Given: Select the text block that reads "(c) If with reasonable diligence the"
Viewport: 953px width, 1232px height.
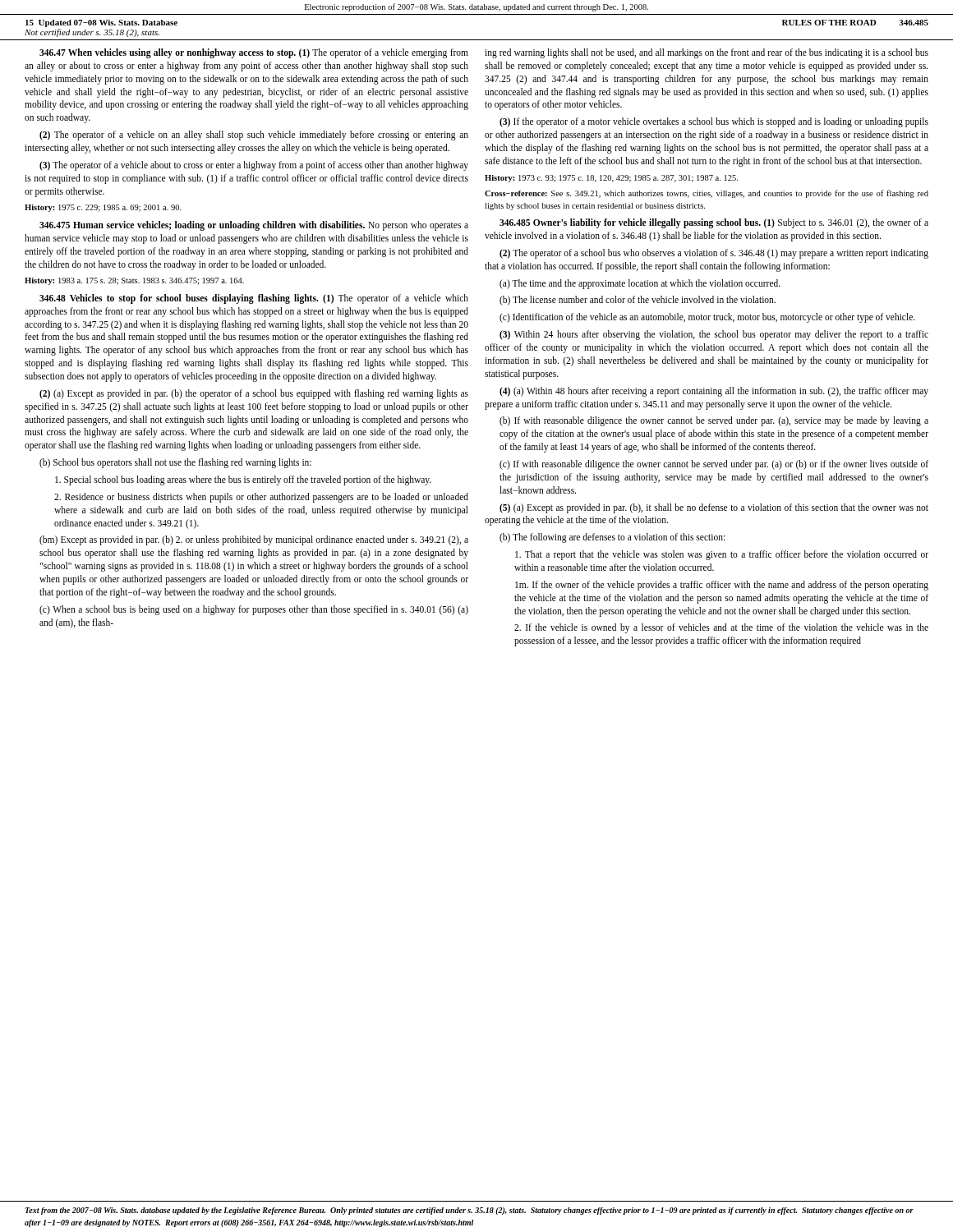Looking at the screenshot, I should [x=707, y=478].
